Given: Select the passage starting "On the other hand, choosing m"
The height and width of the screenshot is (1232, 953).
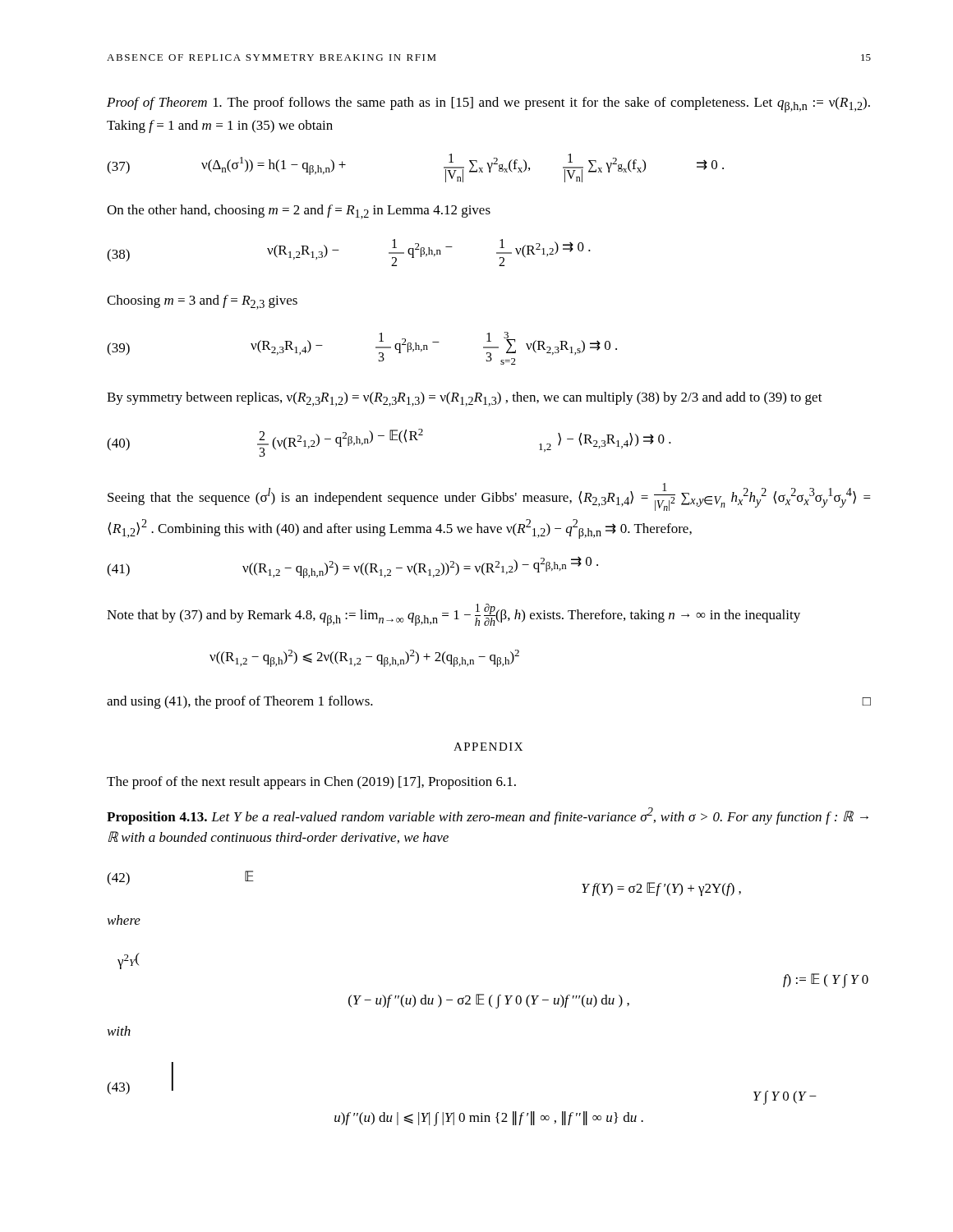Looking at the screenshot, I should [489, 211].
